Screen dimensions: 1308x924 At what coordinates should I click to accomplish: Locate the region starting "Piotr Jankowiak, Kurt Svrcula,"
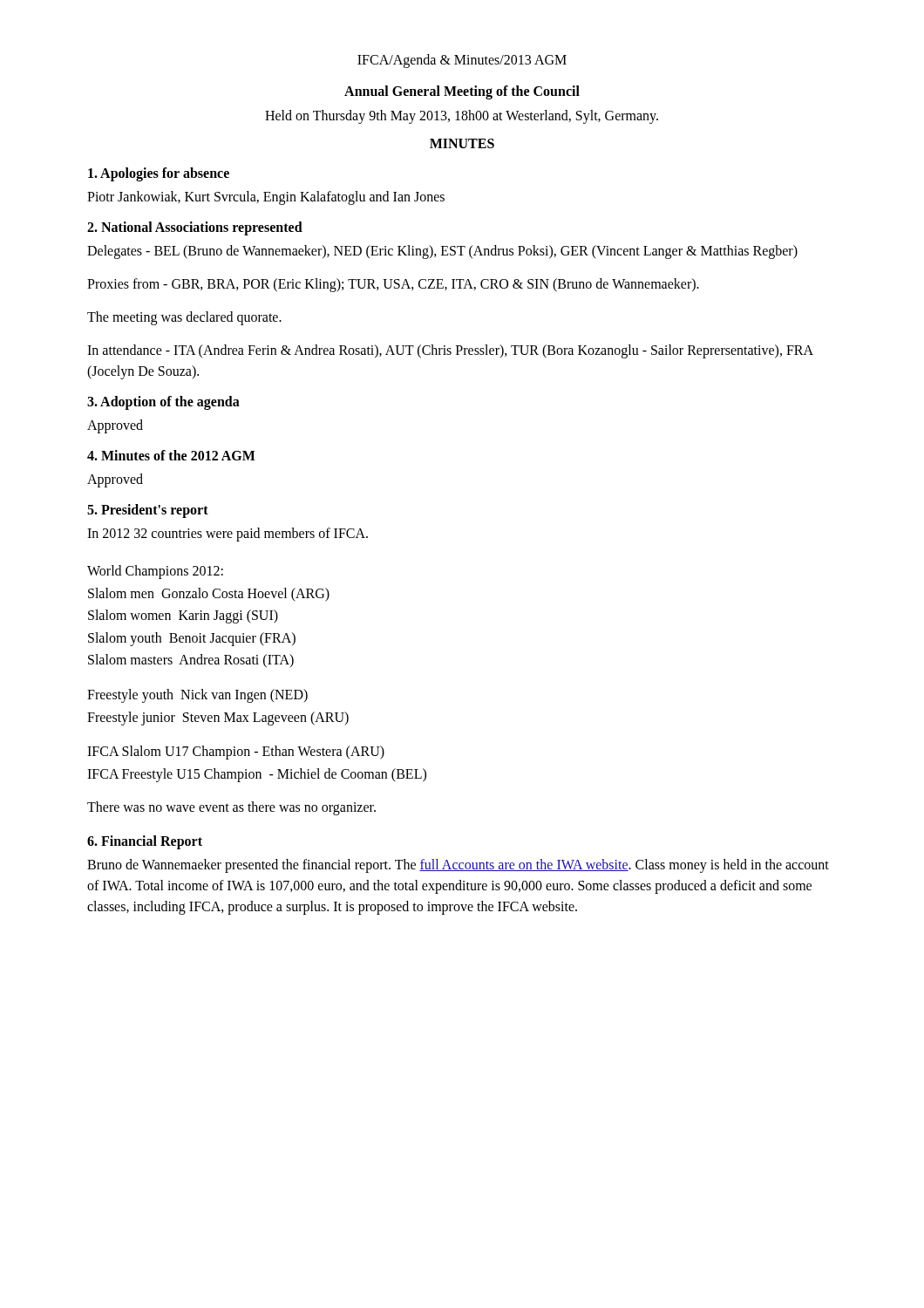click(x=266, y=197)
